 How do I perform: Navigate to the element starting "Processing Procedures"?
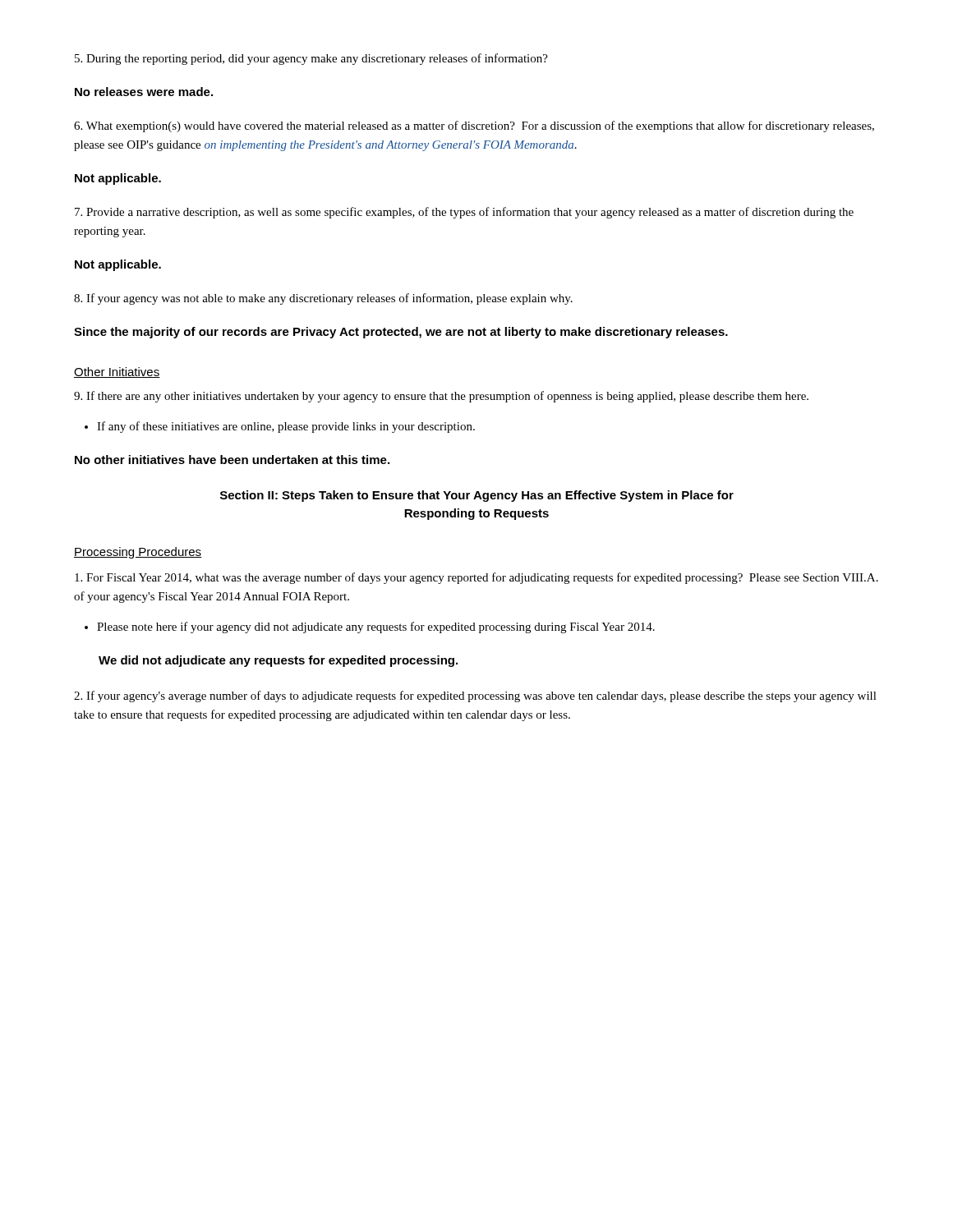click(138, 551)
